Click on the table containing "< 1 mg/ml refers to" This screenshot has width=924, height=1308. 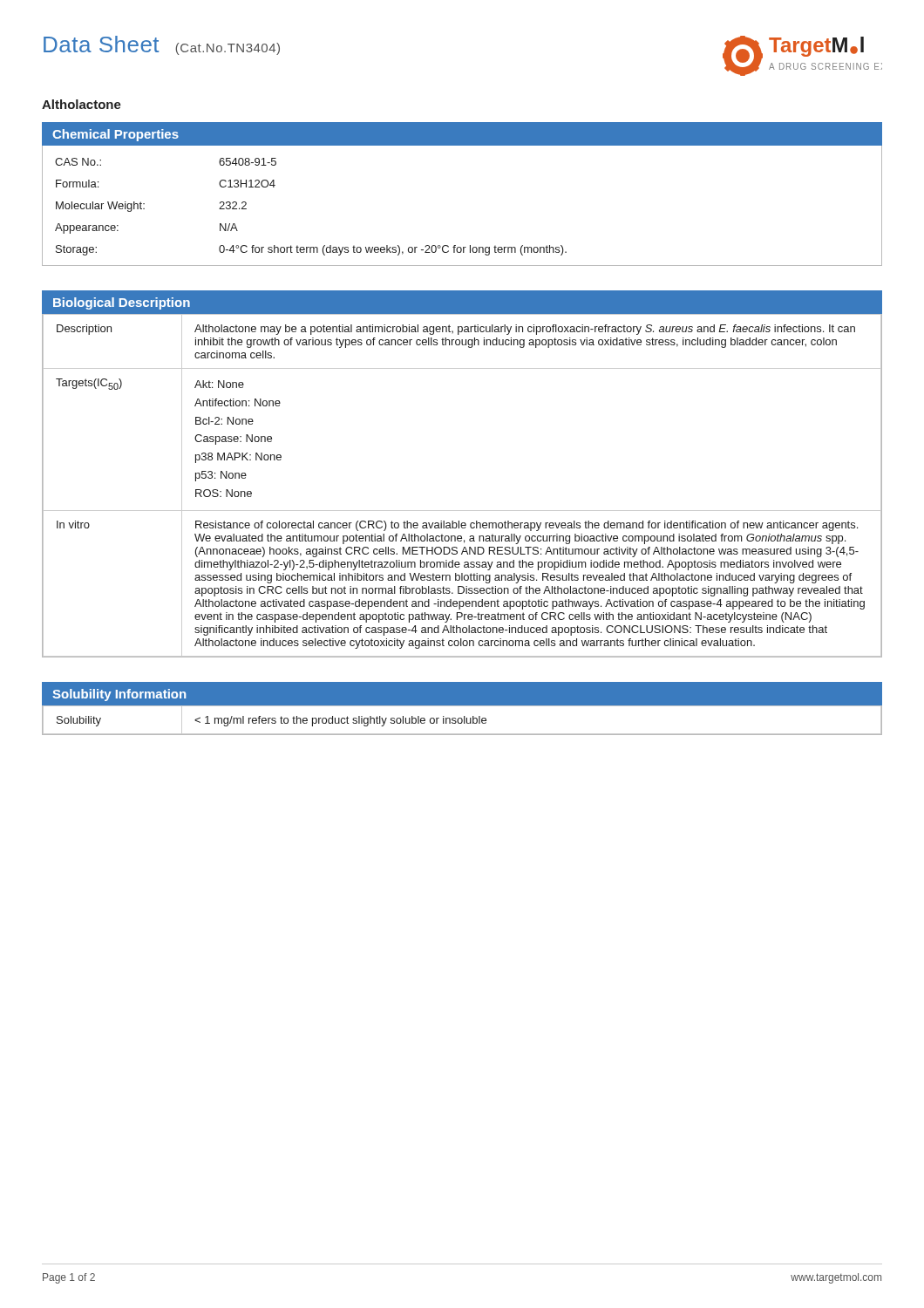[462, 720]
